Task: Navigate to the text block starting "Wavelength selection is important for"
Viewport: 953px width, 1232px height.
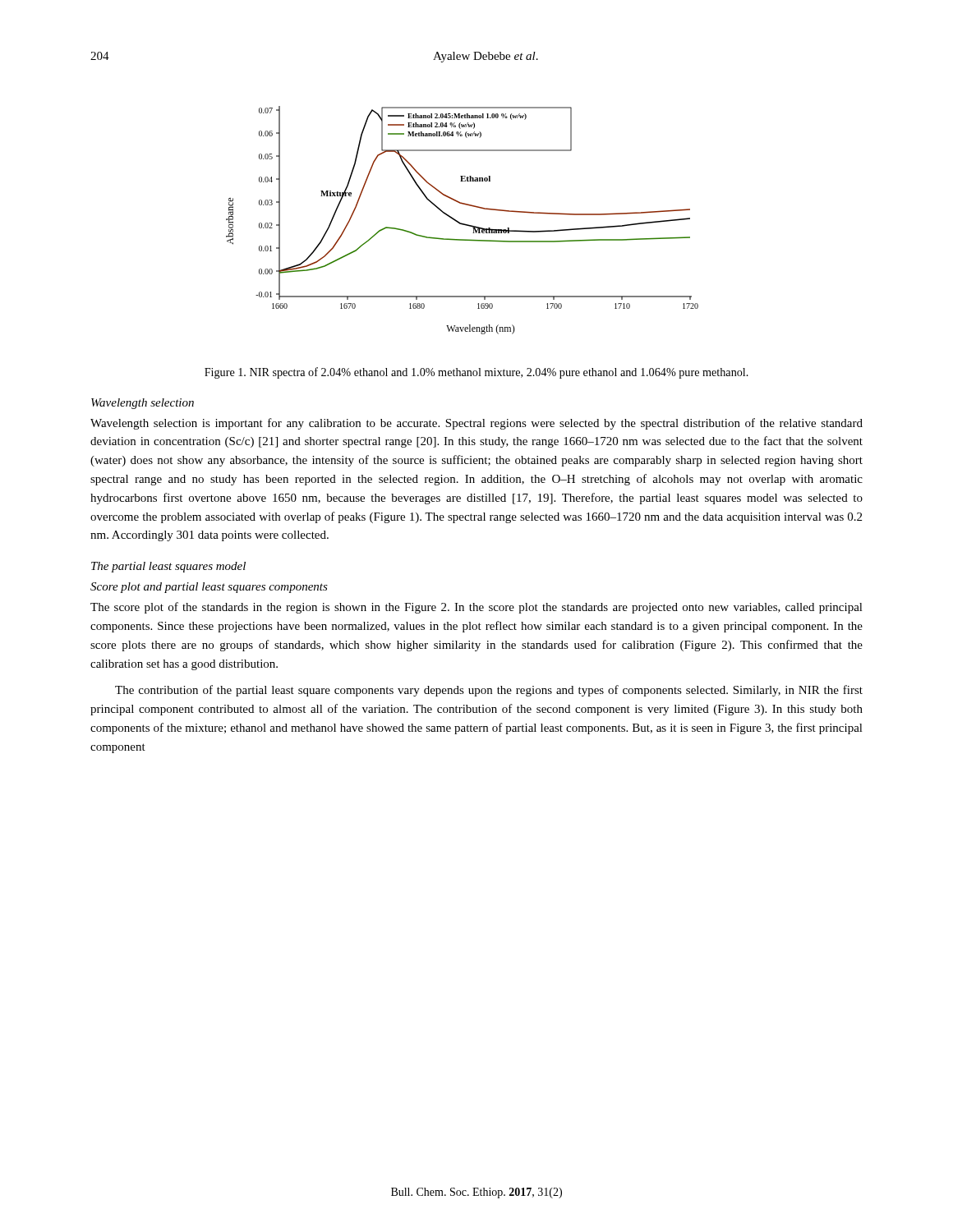Action: click(476, 479)
